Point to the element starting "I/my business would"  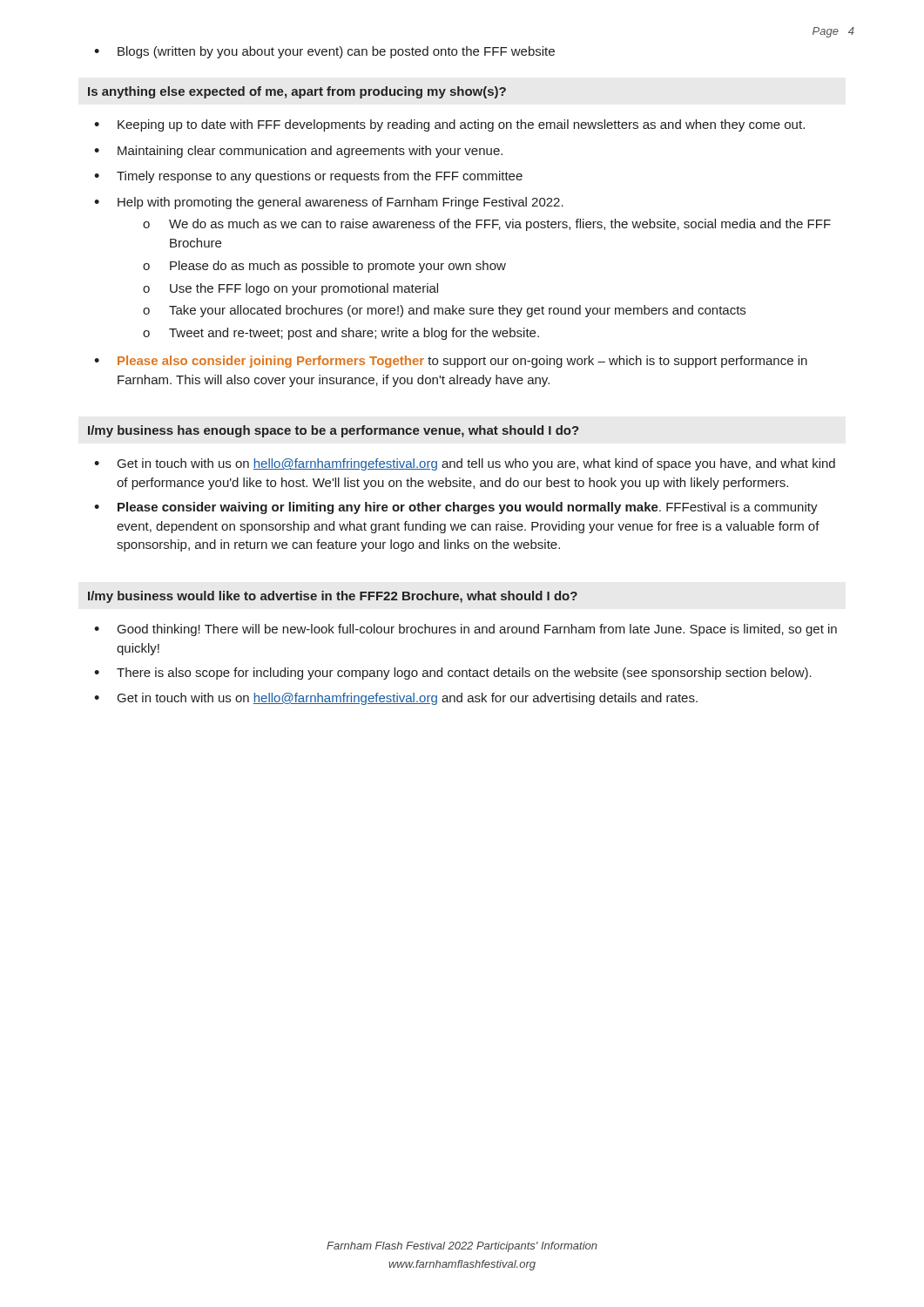point(332,596)
